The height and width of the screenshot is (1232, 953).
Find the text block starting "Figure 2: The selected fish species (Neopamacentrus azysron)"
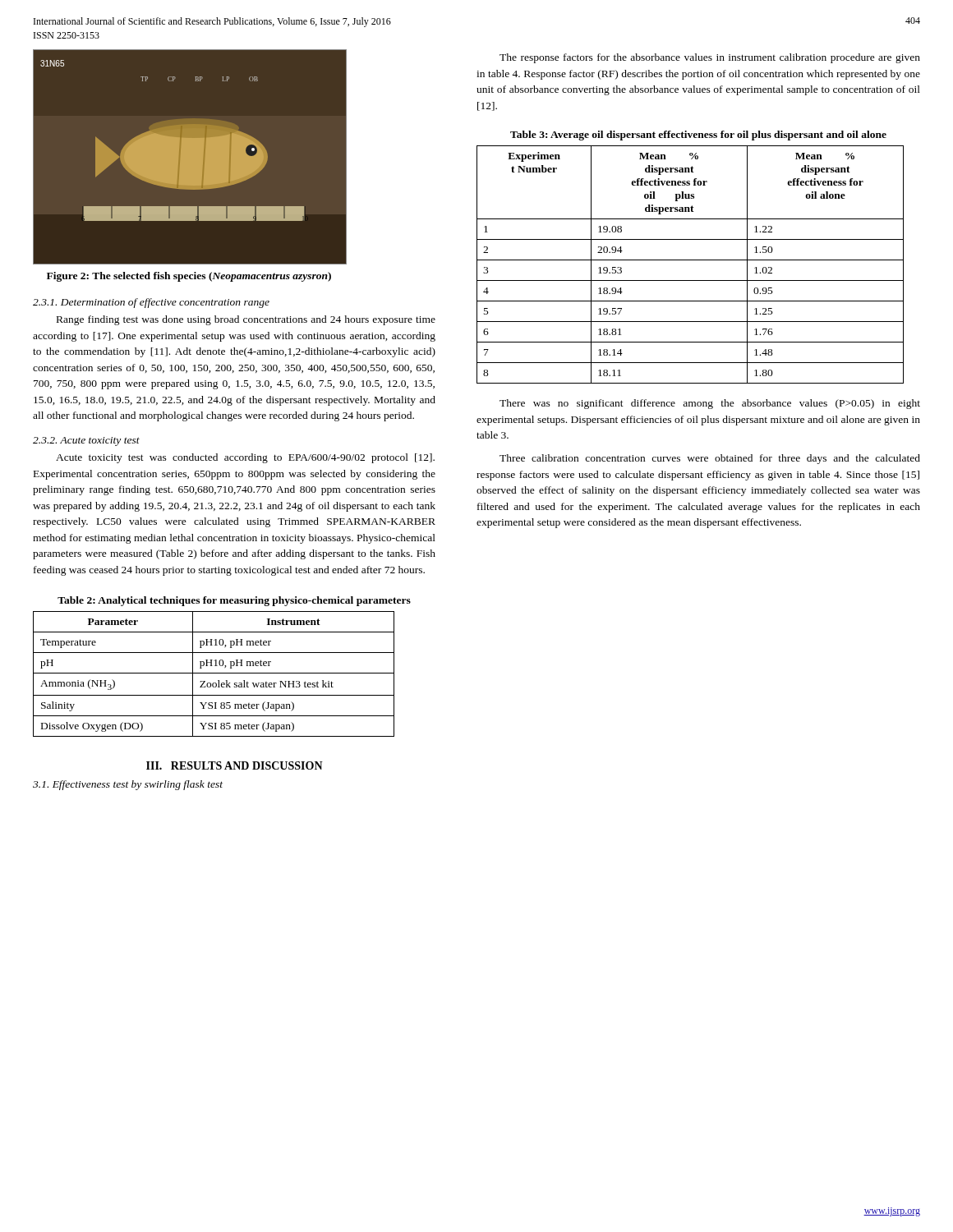coord(189,276)
